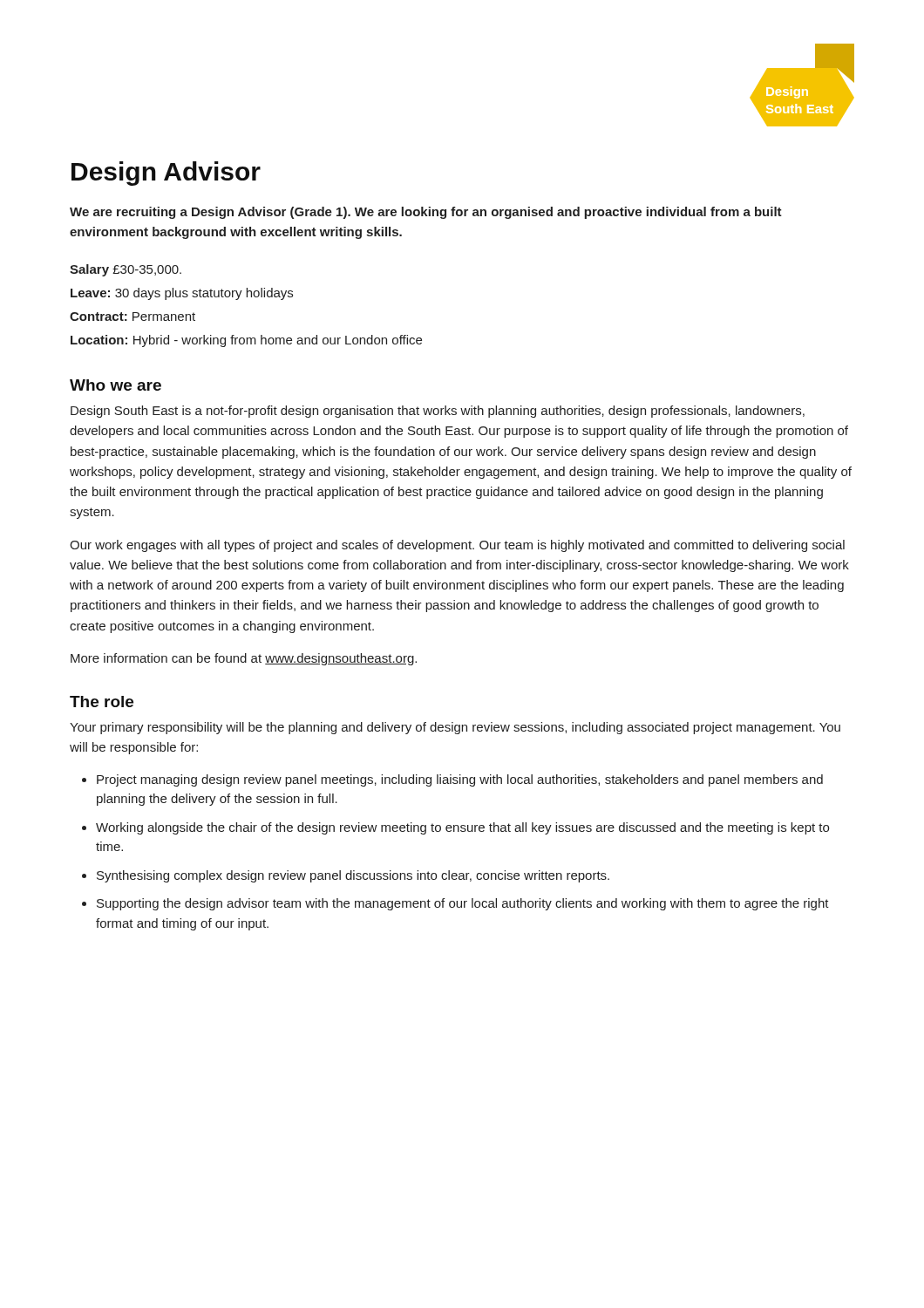The height and width of the screenshot is (1308, 924).
Task: Find the text starting "We are recruiting a Design Advisor"
Action: [x=426, y=221]
